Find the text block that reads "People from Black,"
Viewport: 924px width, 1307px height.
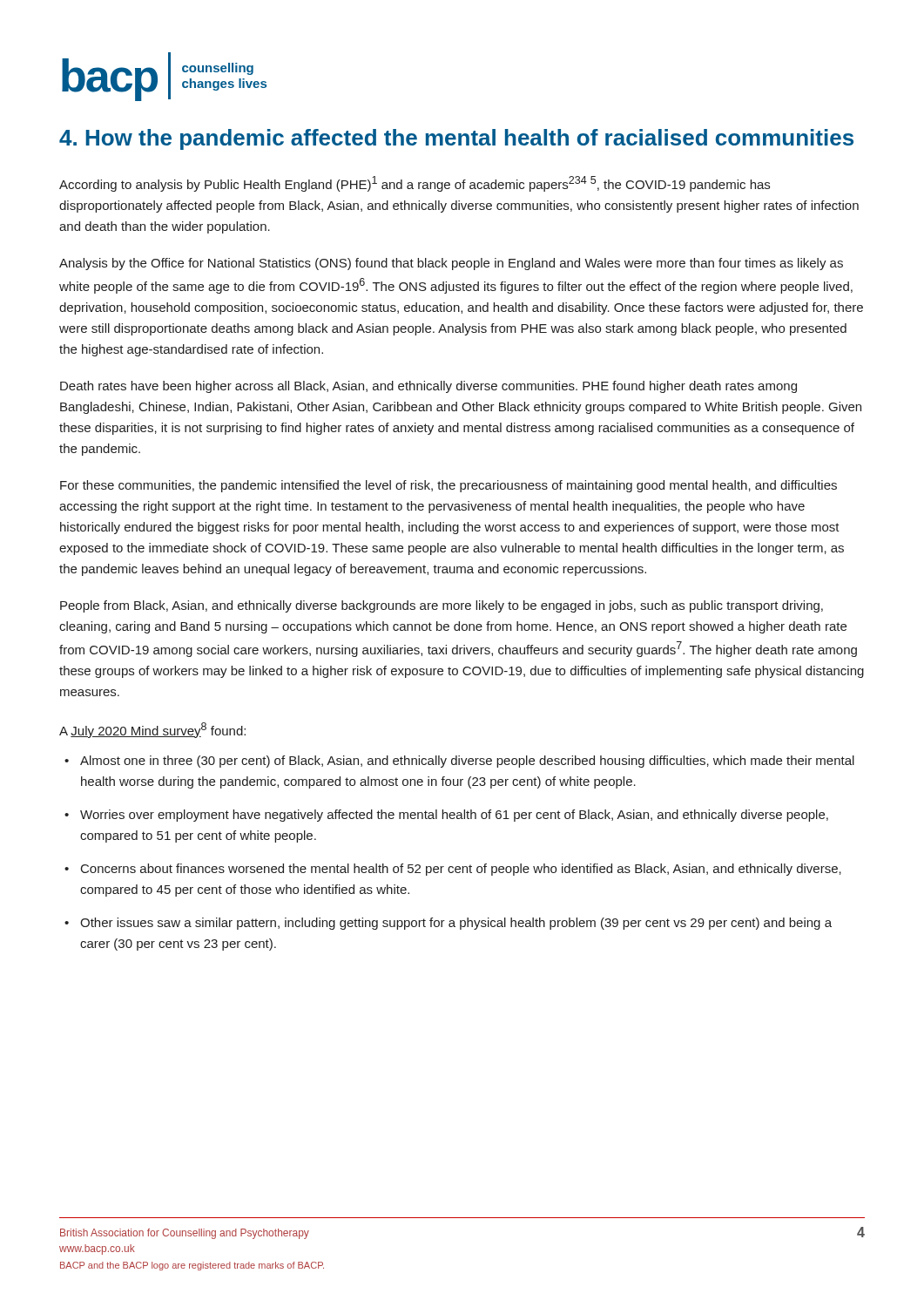pos(462,648)
